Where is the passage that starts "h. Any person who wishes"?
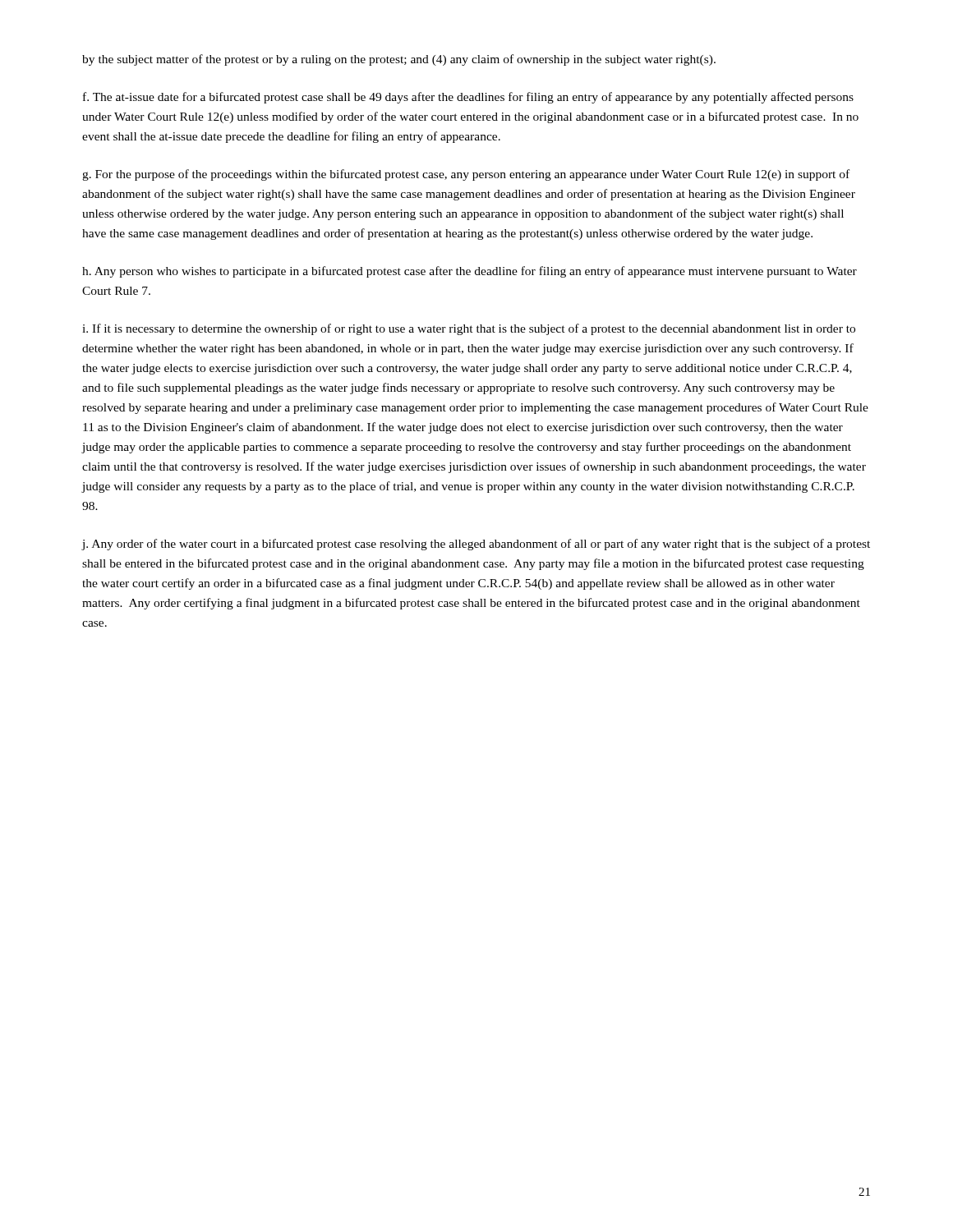The width and height of the screenshot is (953, 1232). [x=469, y=281]
